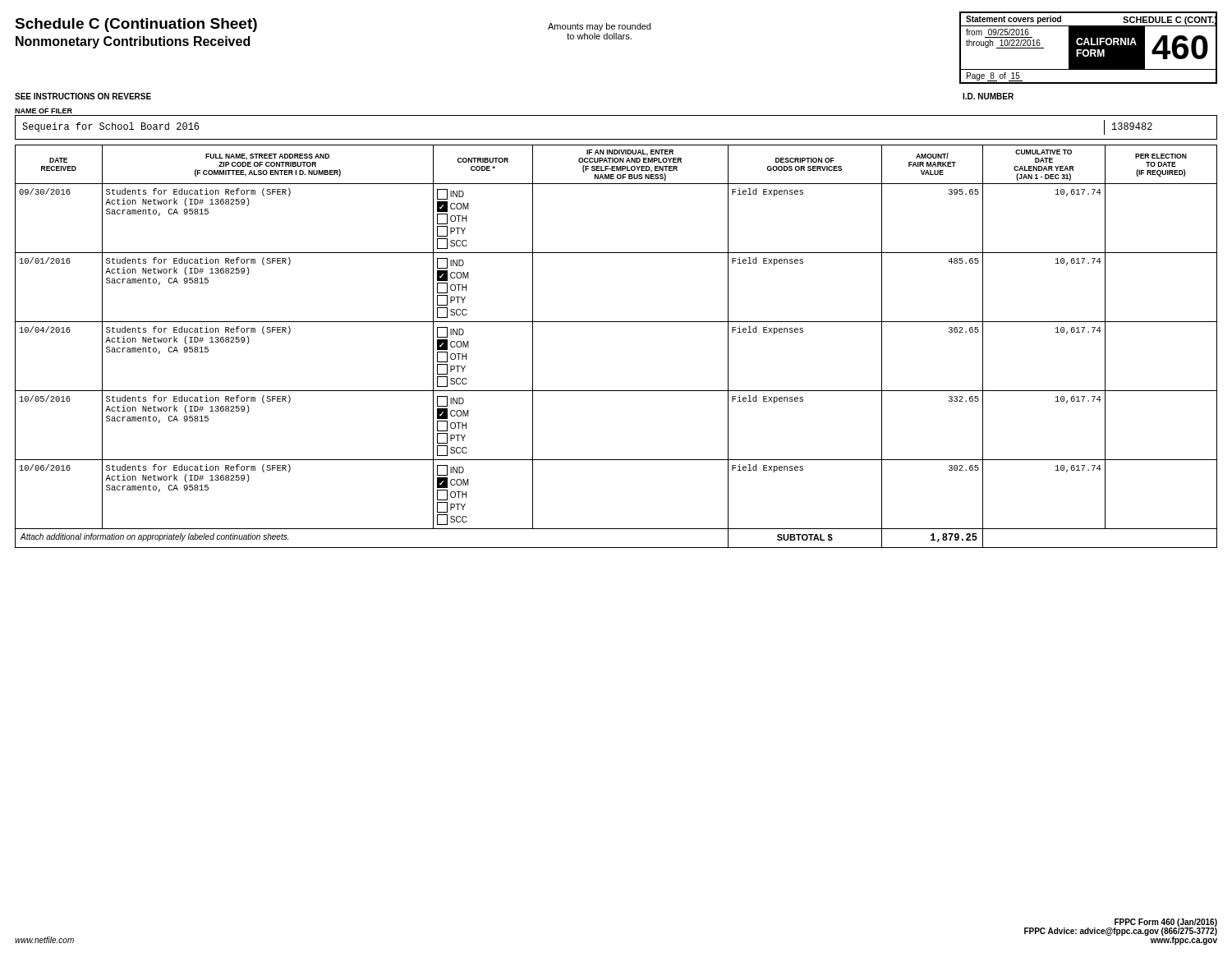Point to the text starting "Sequeira for School Board"

pyautogui.click(x=616, y=127)
